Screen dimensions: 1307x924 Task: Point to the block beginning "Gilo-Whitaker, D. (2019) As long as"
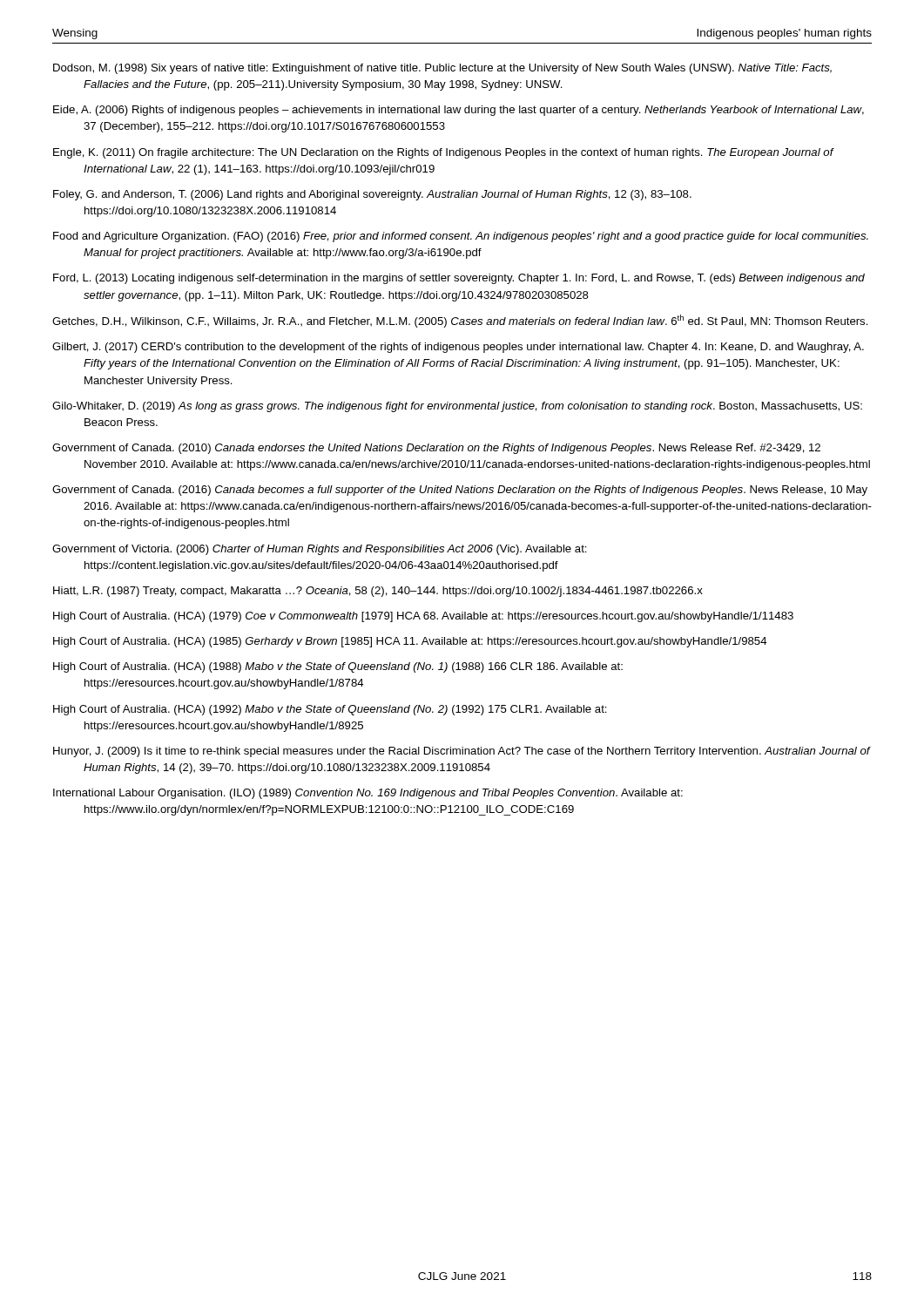[x=462, y=414]
